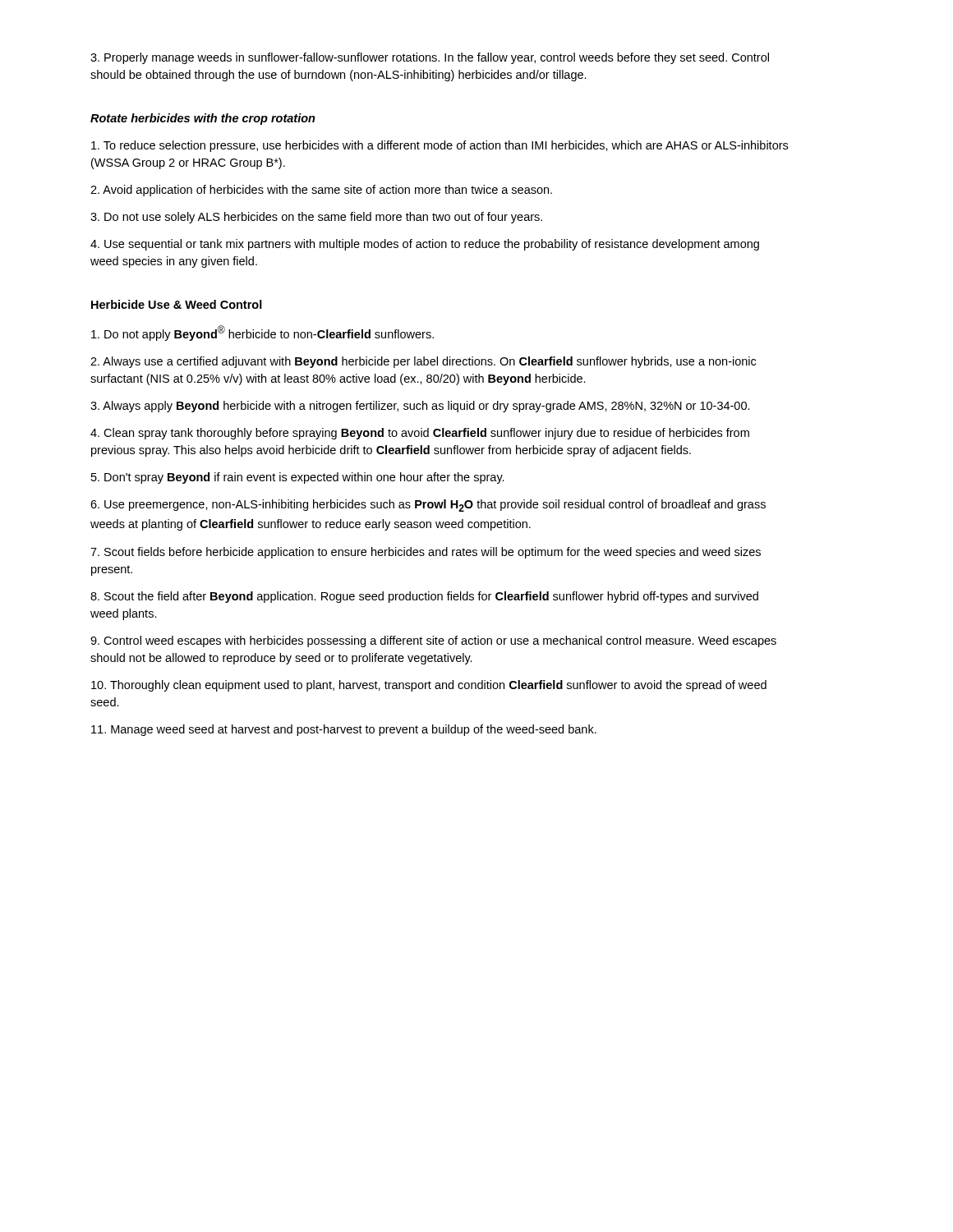This screenshot has width=953, height=1232.
Task: Find the list item that reads "9. Control weed escapes with herbicides possessing"
Action: (x=440, y=649)
